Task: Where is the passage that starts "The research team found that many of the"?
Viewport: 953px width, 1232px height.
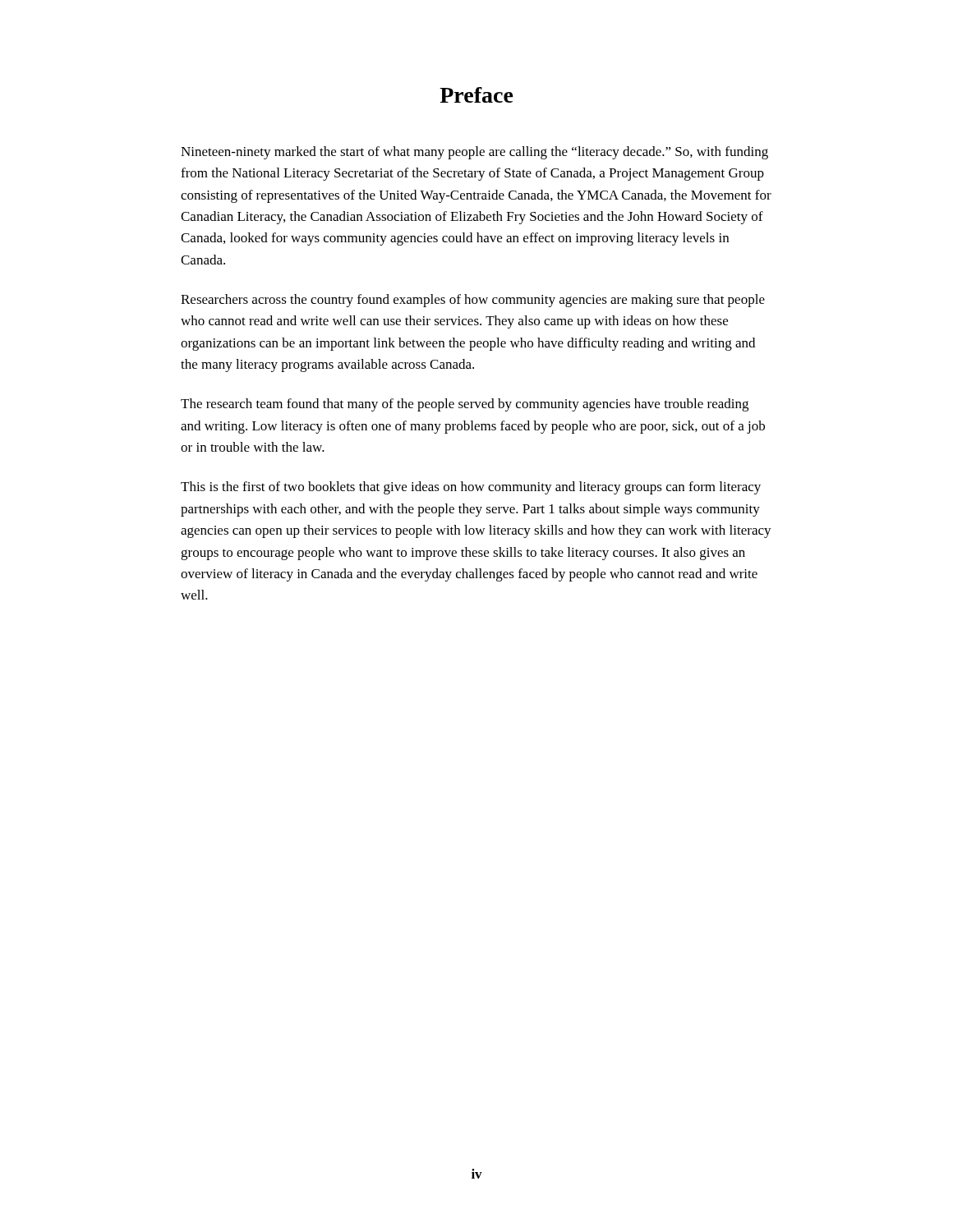Action: [473, 426]
